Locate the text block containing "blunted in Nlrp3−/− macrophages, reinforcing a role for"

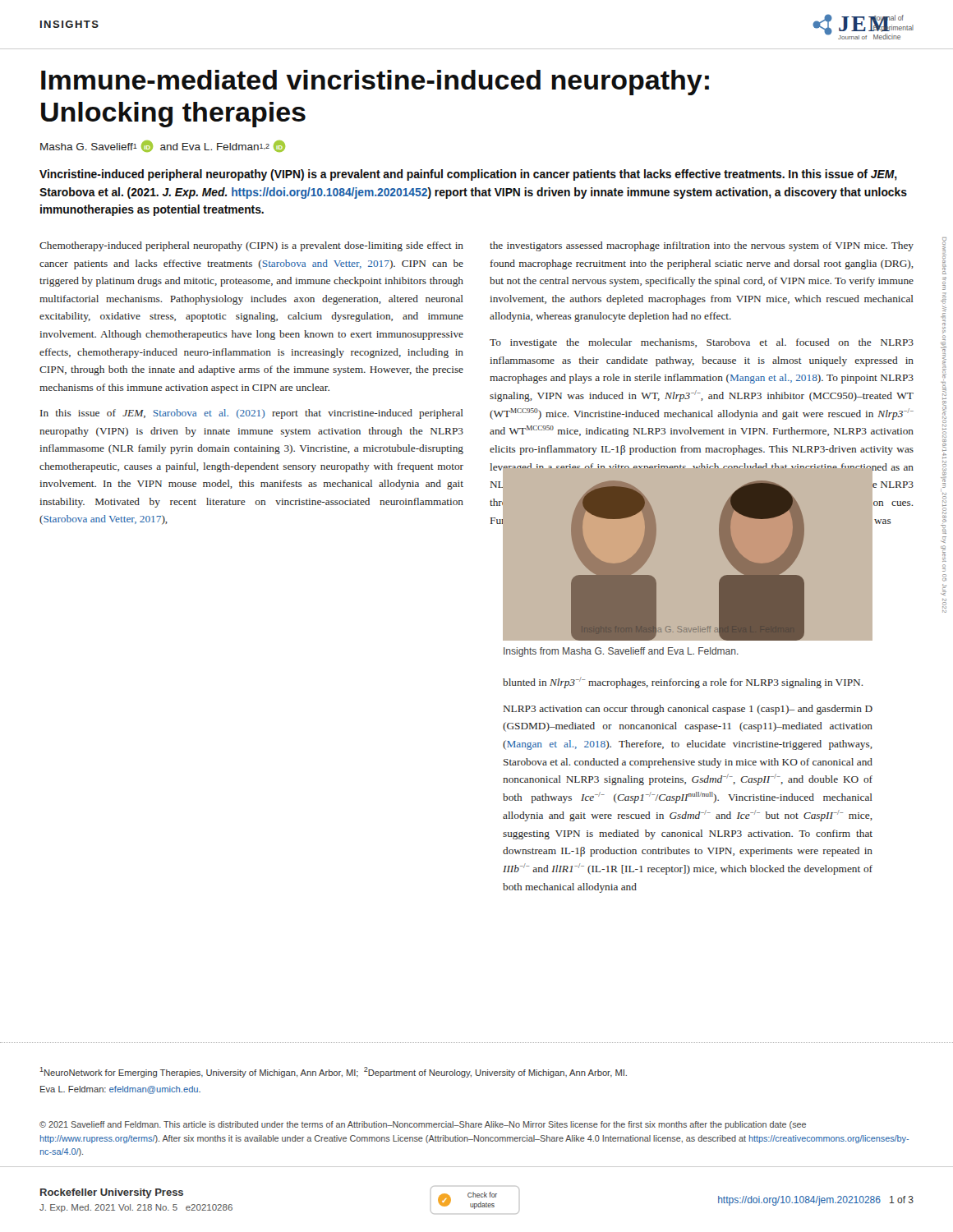click(x=688, y=785)
